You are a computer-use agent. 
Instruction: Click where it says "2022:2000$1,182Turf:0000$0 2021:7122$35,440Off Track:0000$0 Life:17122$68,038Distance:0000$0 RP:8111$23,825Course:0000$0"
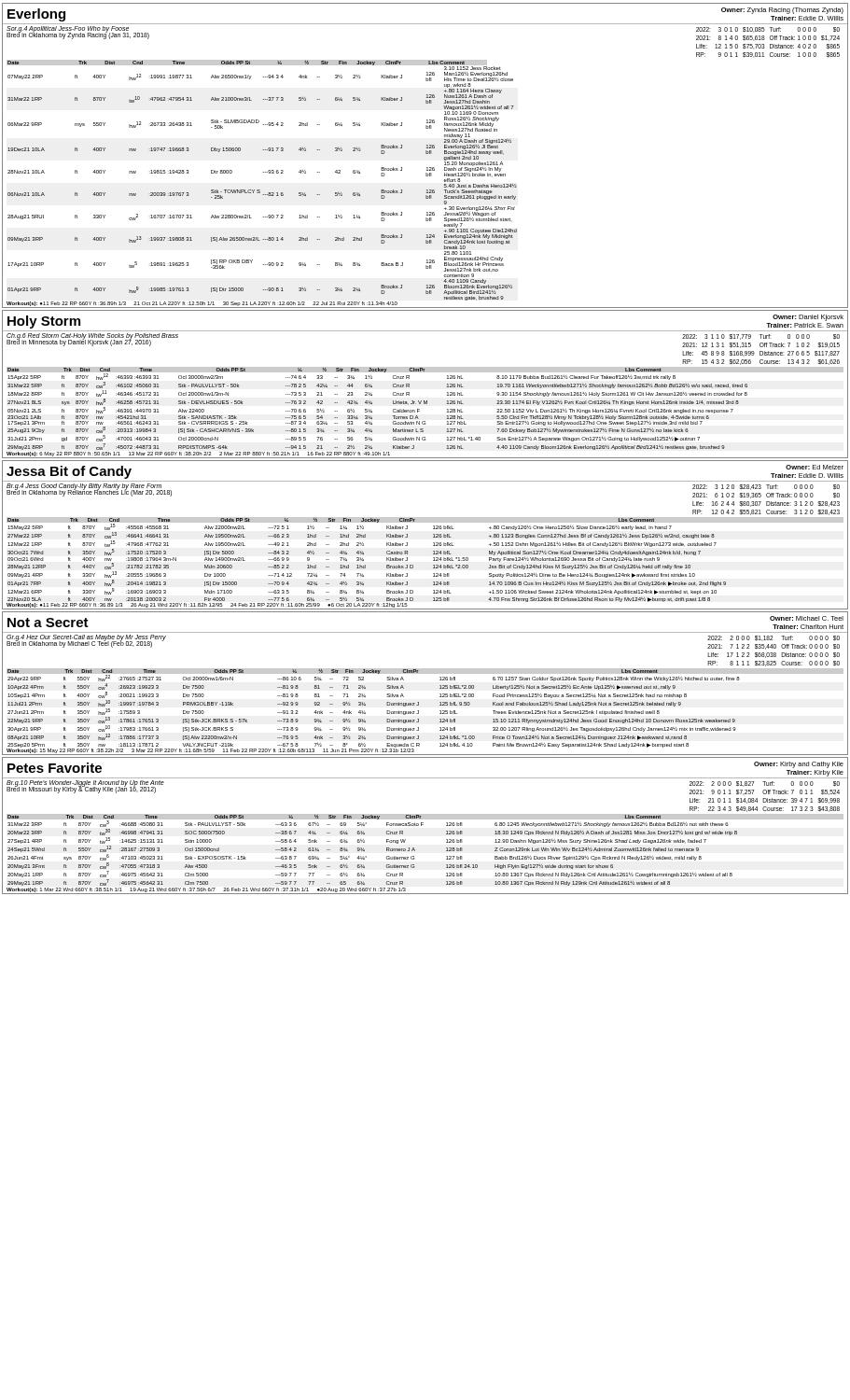(x=775, y=651)
